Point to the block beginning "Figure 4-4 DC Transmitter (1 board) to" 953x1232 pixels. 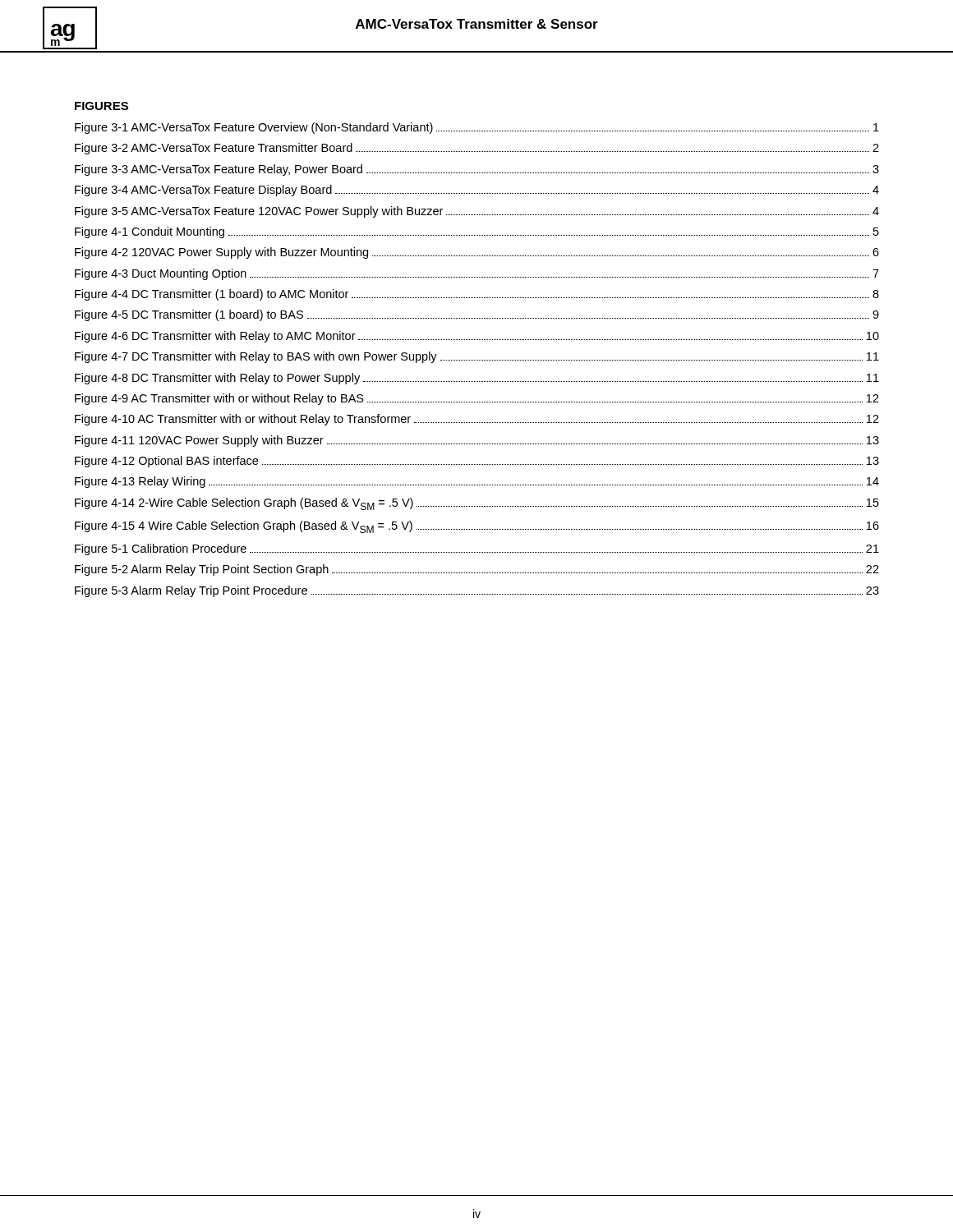tap(476, 295)
